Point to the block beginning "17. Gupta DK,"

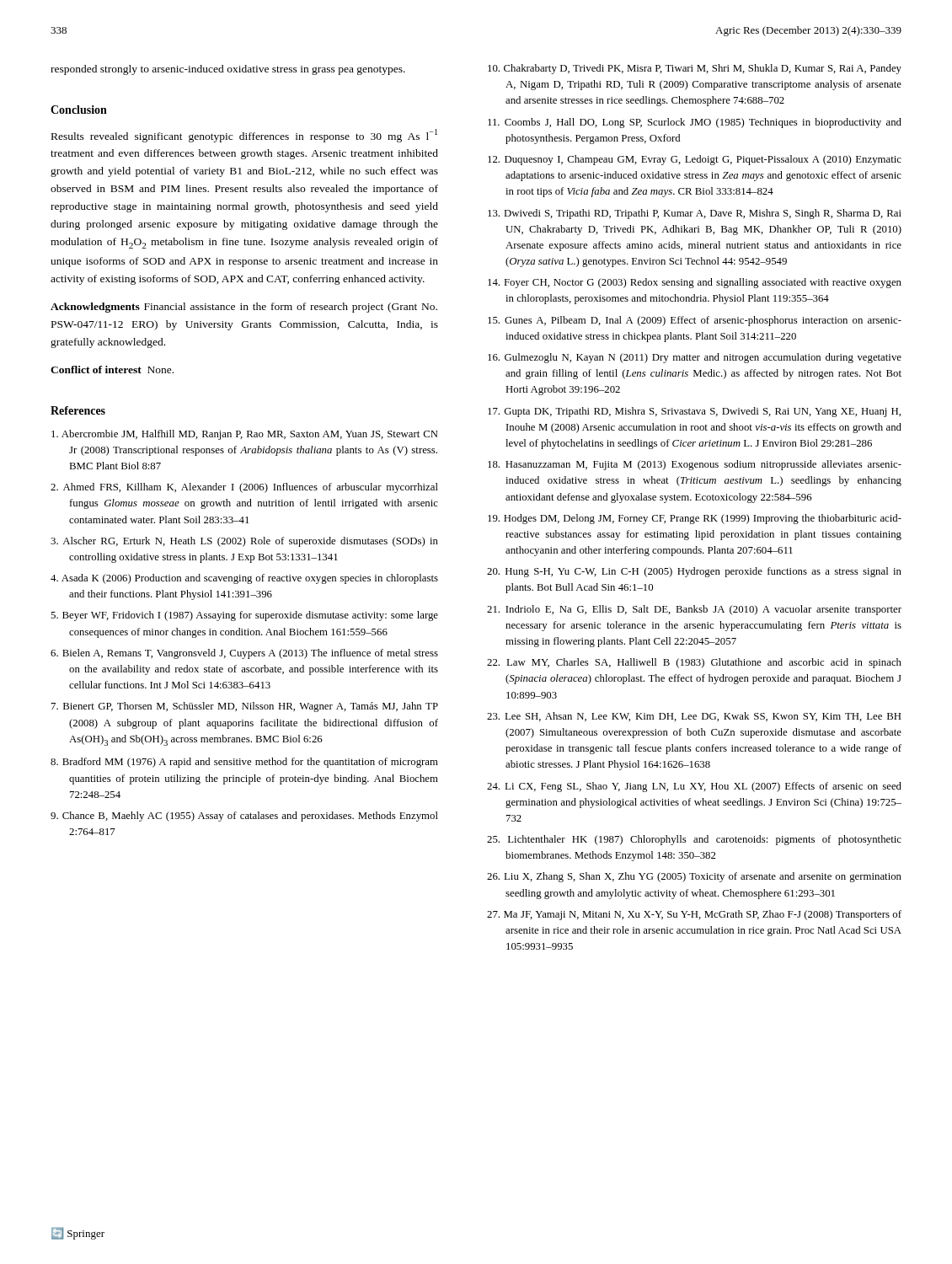coord(694,427)
